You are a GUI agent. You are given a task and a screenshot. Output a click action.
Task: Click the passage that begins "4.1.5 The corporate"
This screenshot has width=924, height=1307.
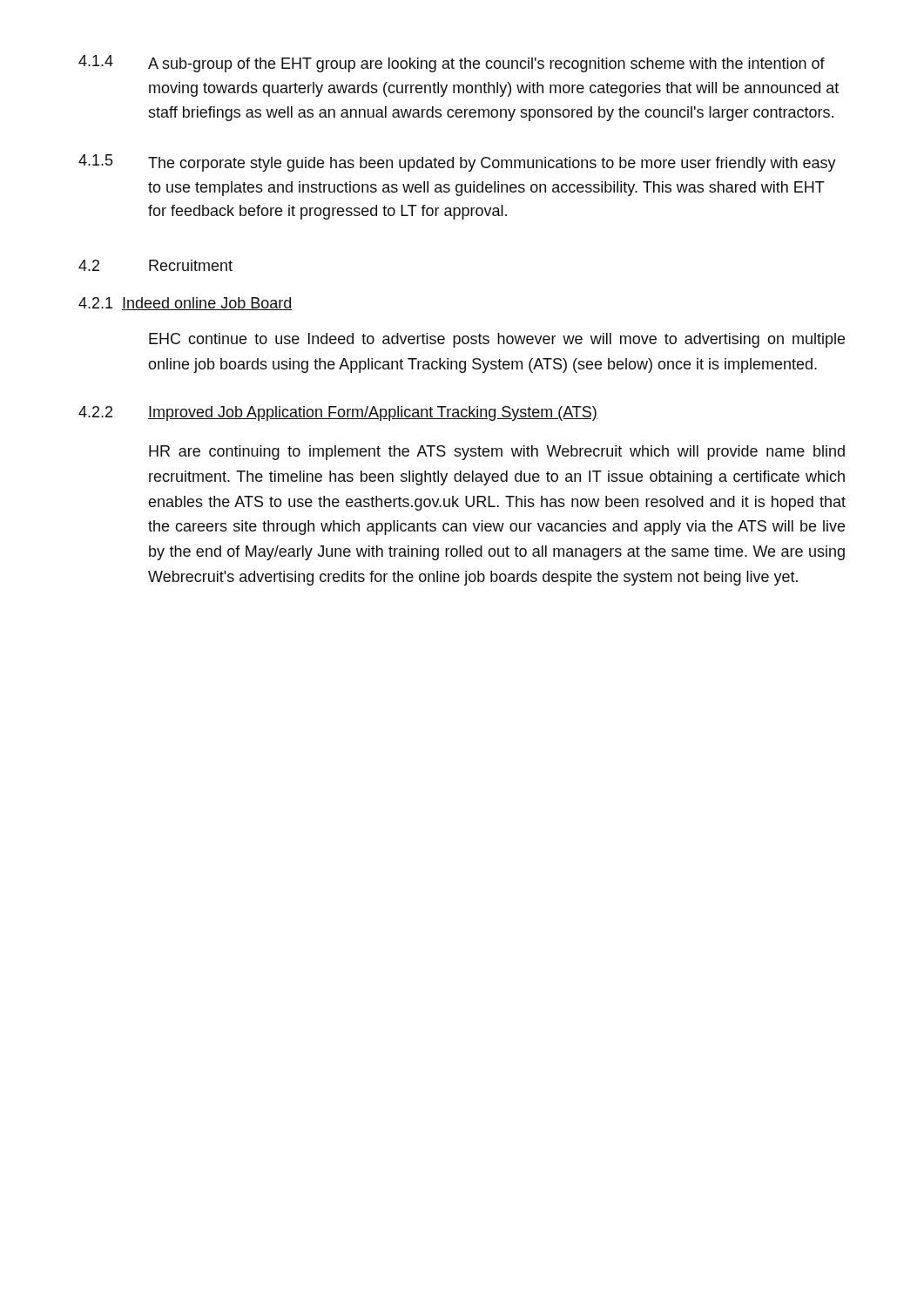pos(462,188)
